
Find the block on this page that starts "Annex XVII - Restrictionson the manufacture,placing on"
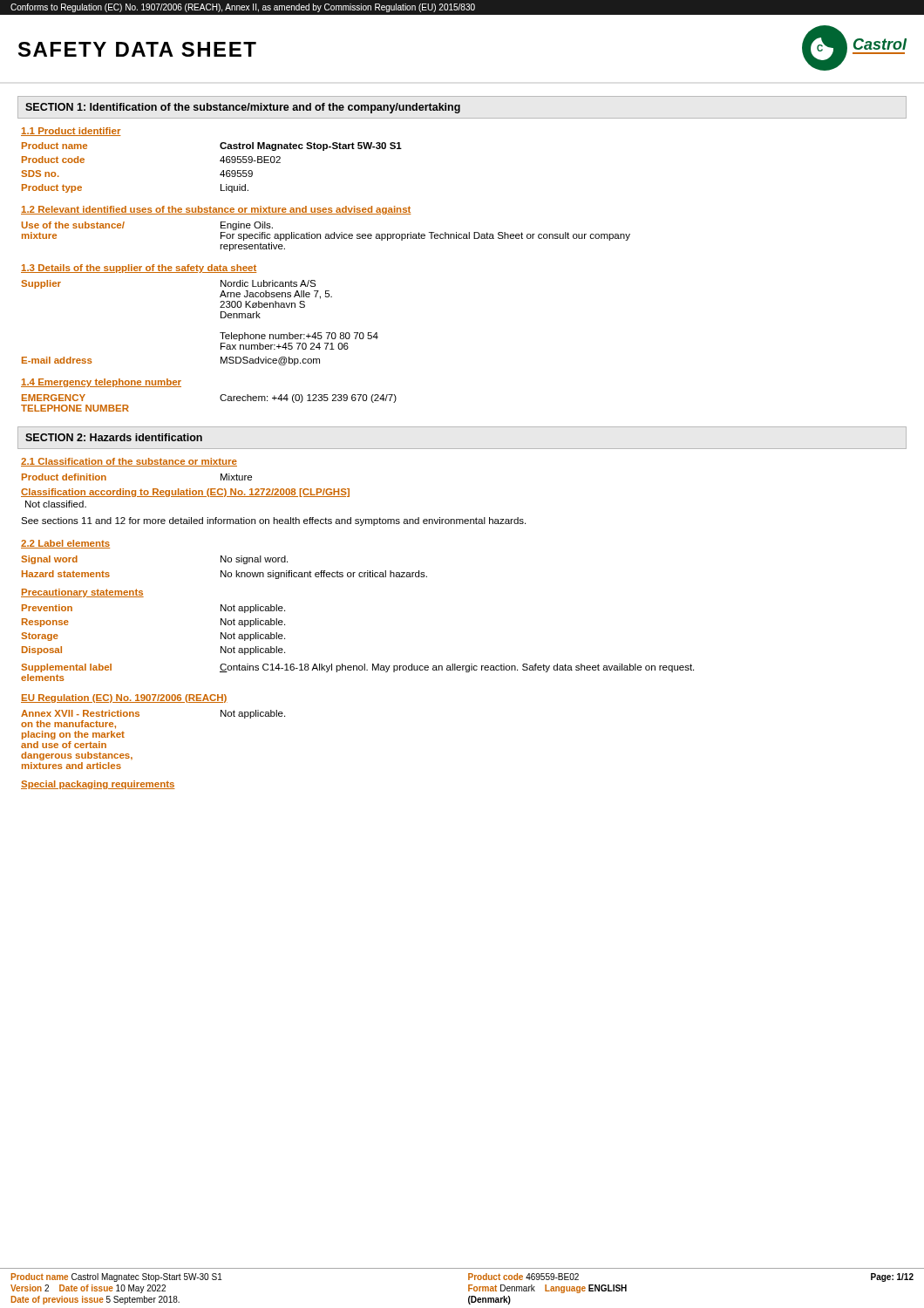(86, 714)
